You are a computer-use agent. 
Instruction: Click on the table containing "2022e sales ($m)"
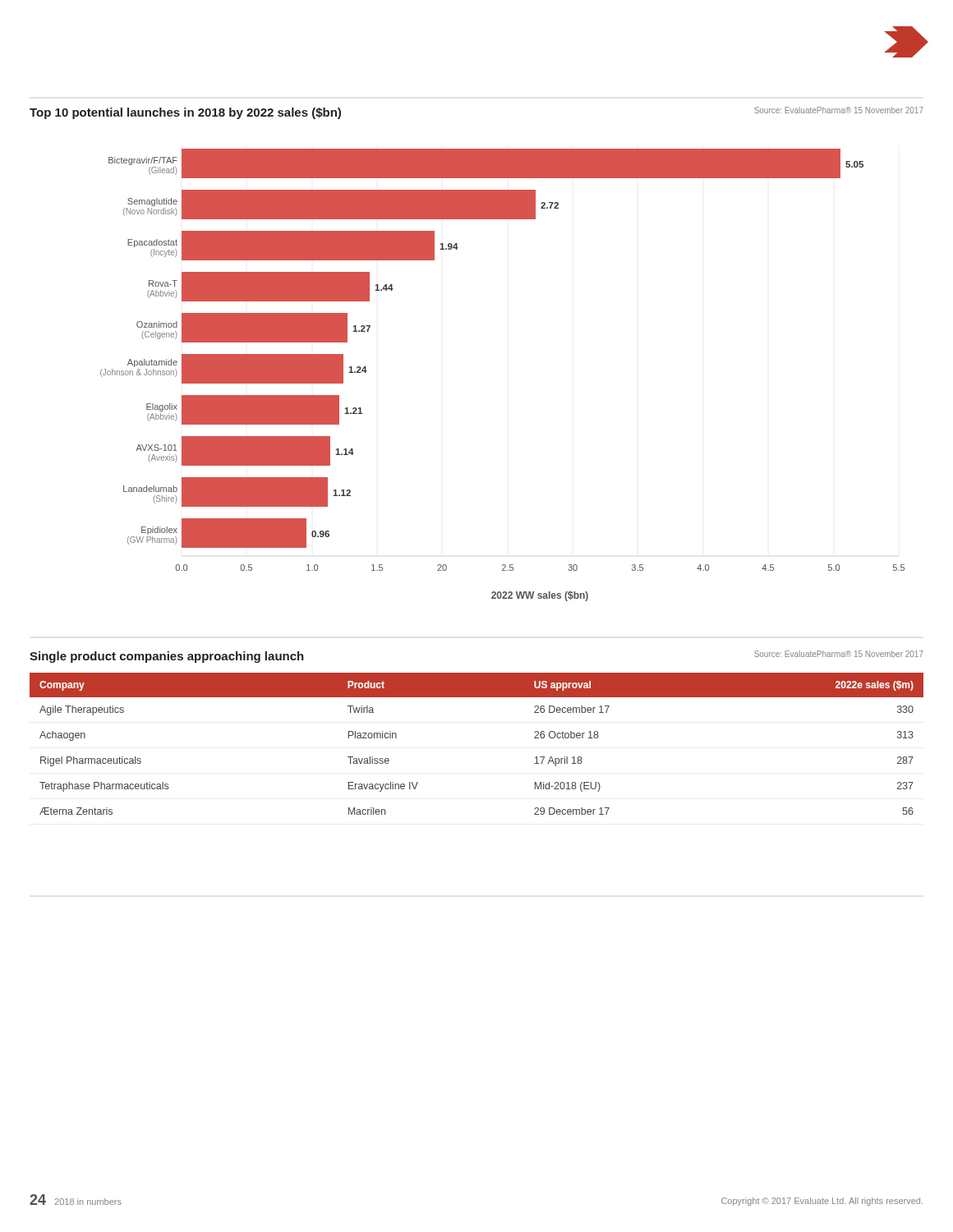click(x=476, y=749)
